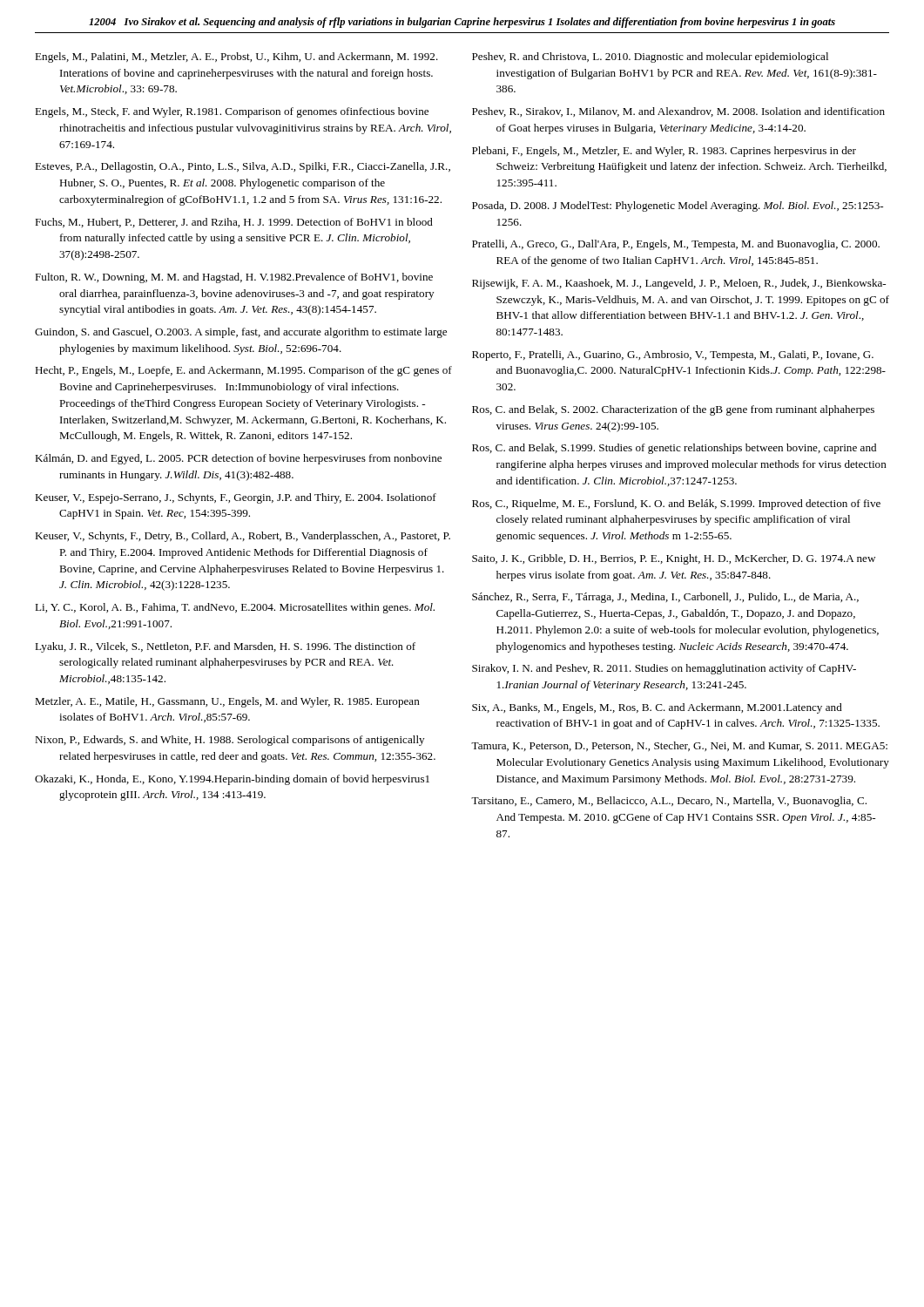
Task: Navigate to the text starting "Okazaki, K., Honda, E., Kono, Y.1994.Heparin-binding domain of"
Action: click(233, 786)
